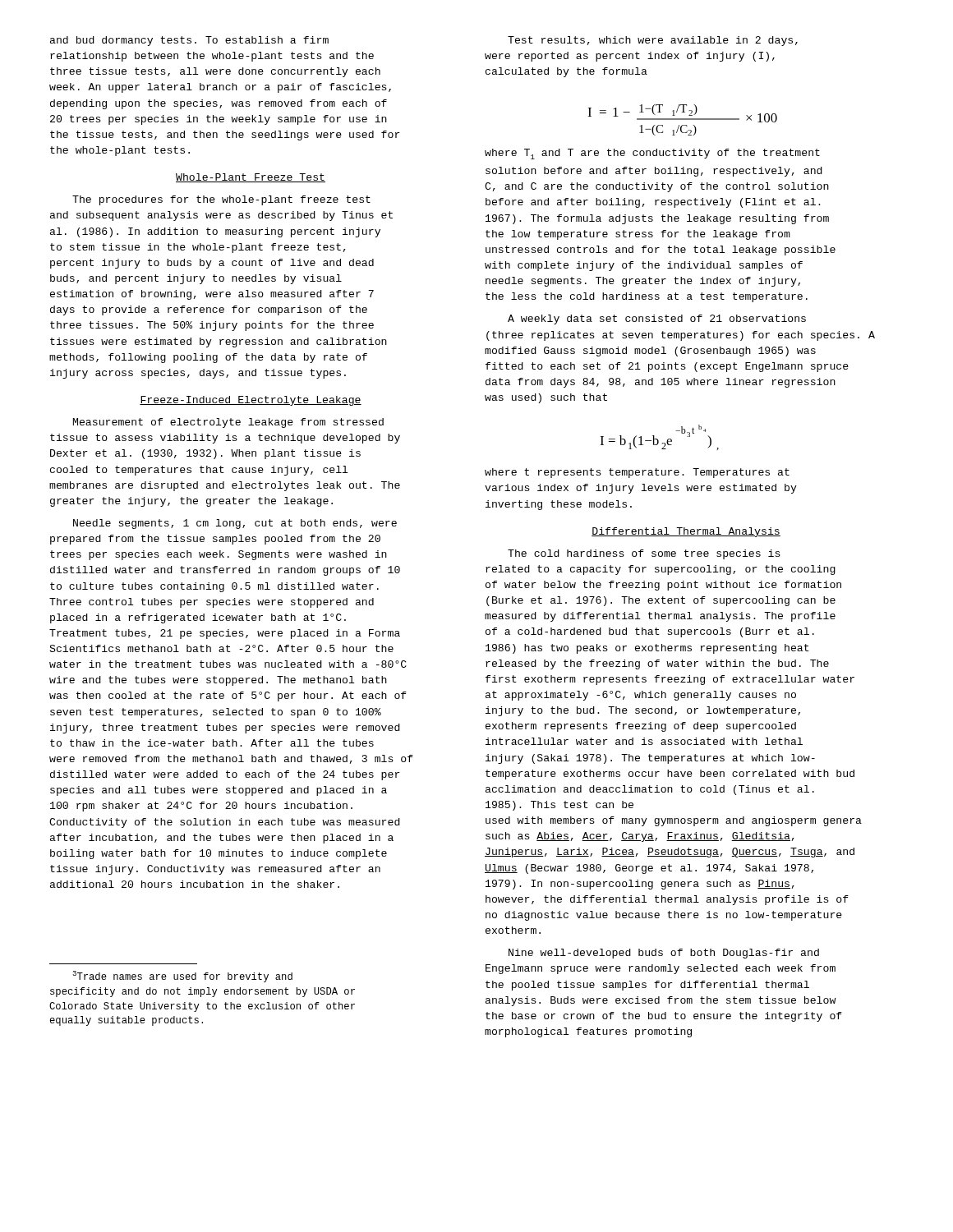Select the block starting "Whole-Plant Freeze Test"
Screen dimensions: 1232x953
[251, 178]
